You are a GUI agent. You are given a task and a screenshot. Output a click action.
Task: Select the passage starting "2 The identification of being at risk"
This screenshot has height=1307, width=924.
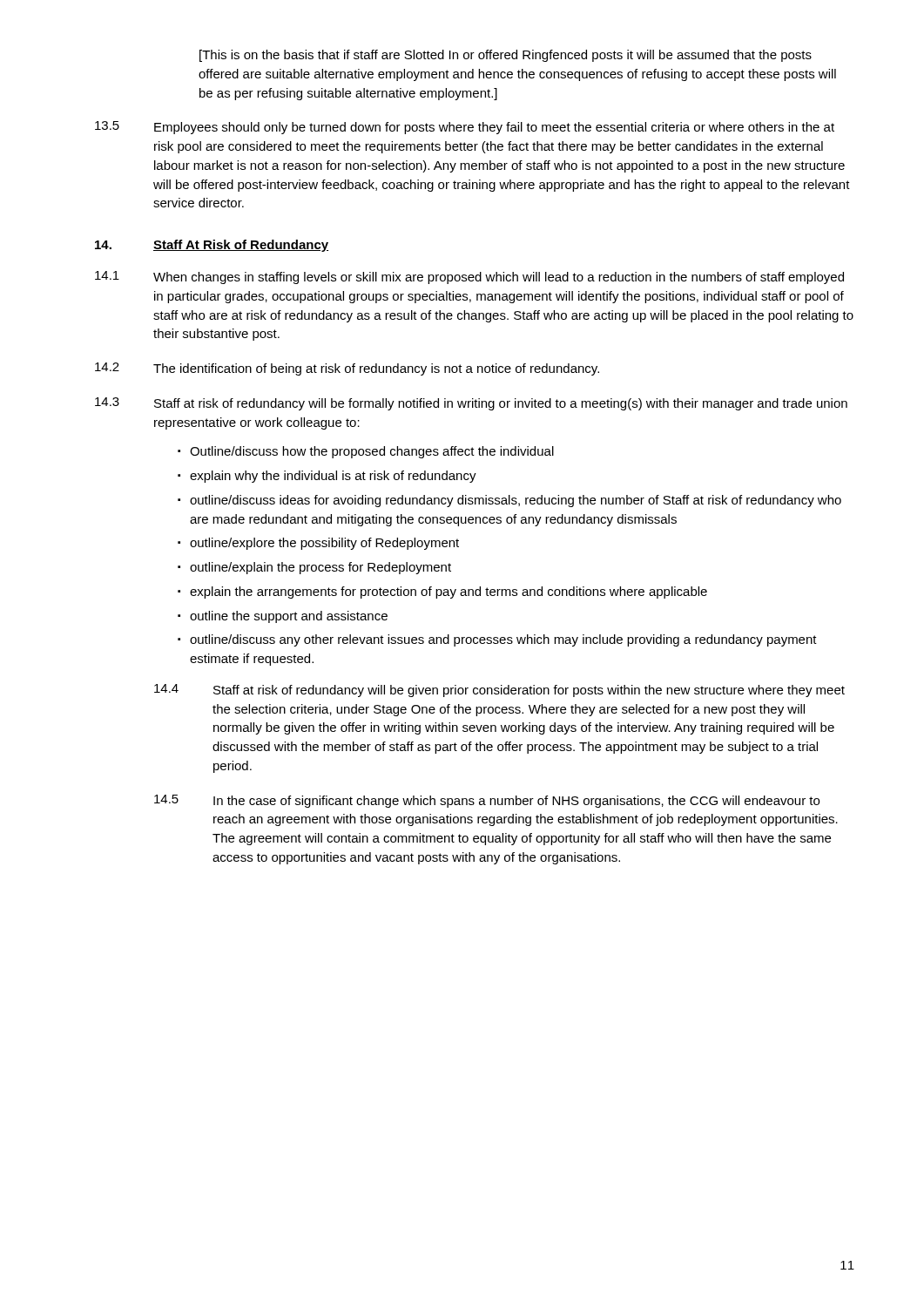[x=474, y=369]
